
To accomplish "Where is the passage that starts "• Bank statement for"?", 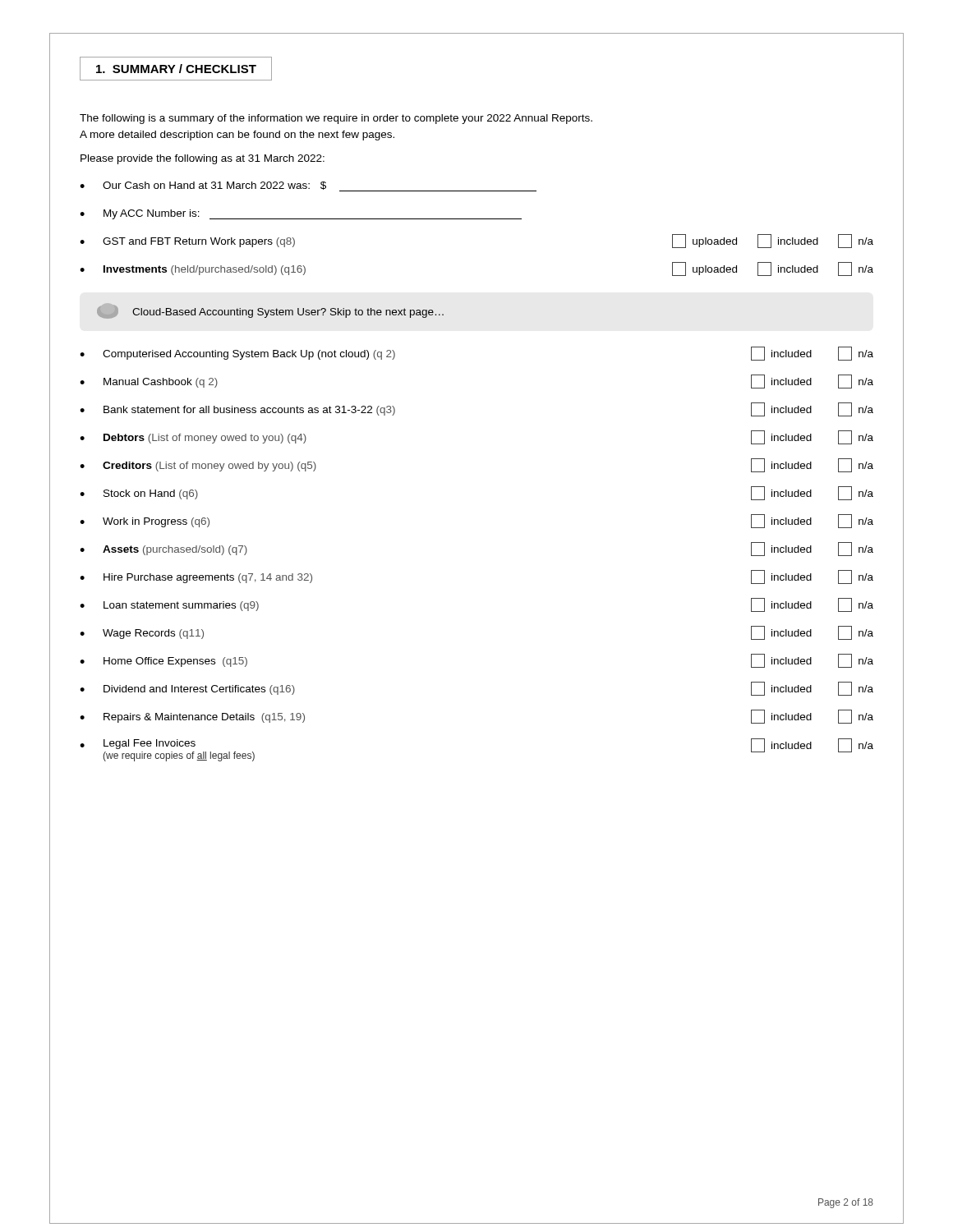I will click(245, 409).
